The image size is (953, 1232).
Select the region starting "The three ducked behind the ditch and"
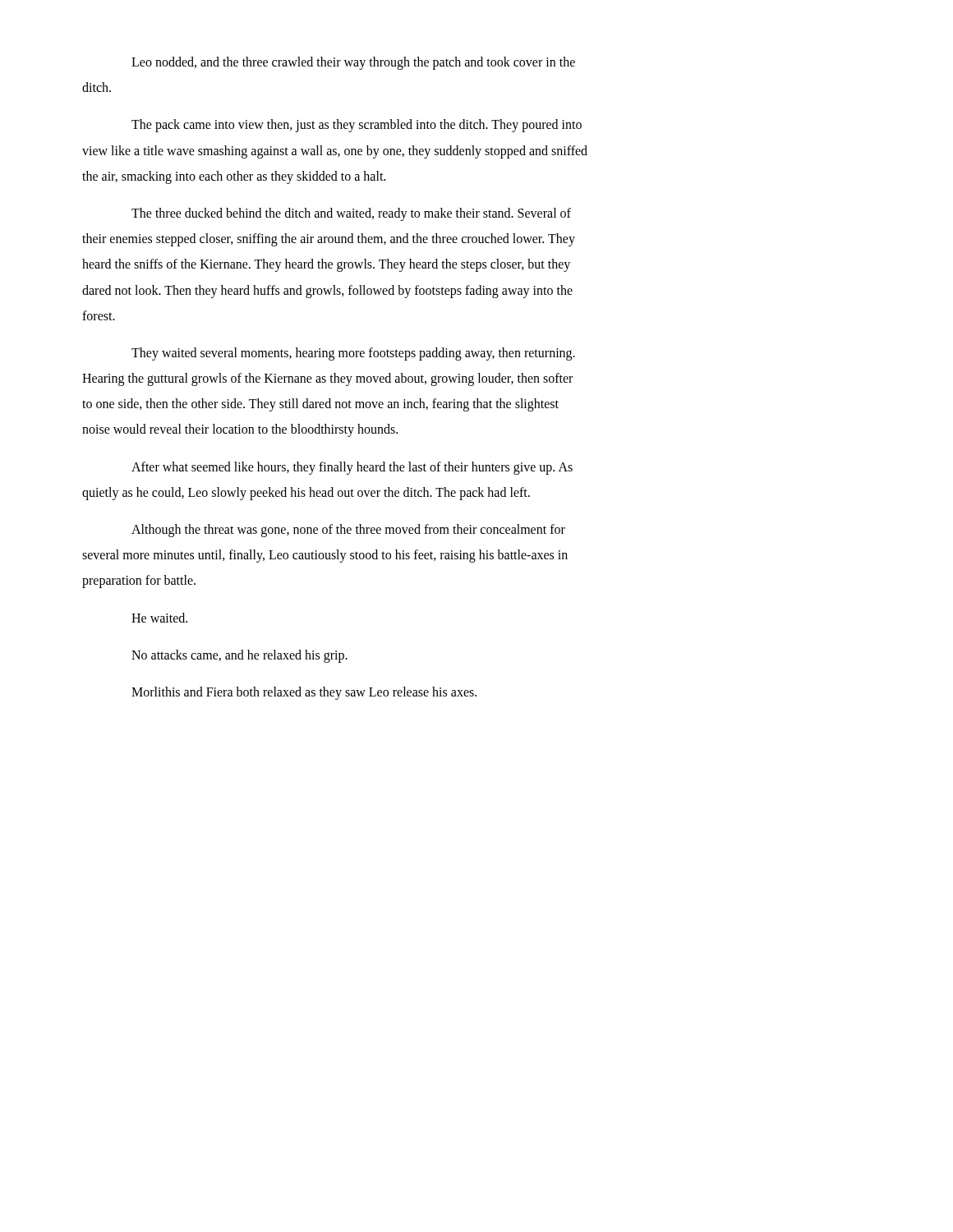(x=329, y=261)
